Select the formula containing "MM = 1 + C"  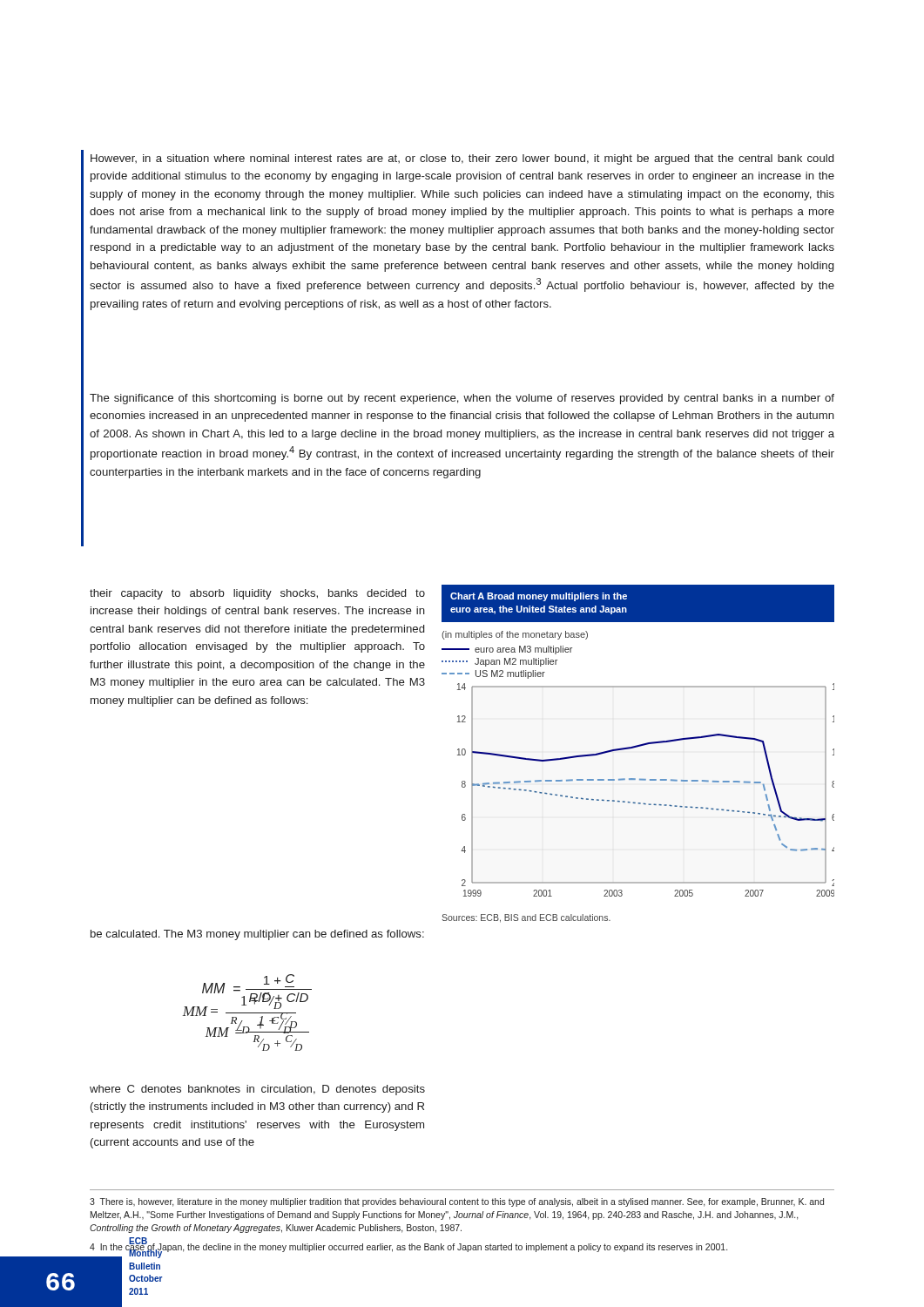[257, 1013]
